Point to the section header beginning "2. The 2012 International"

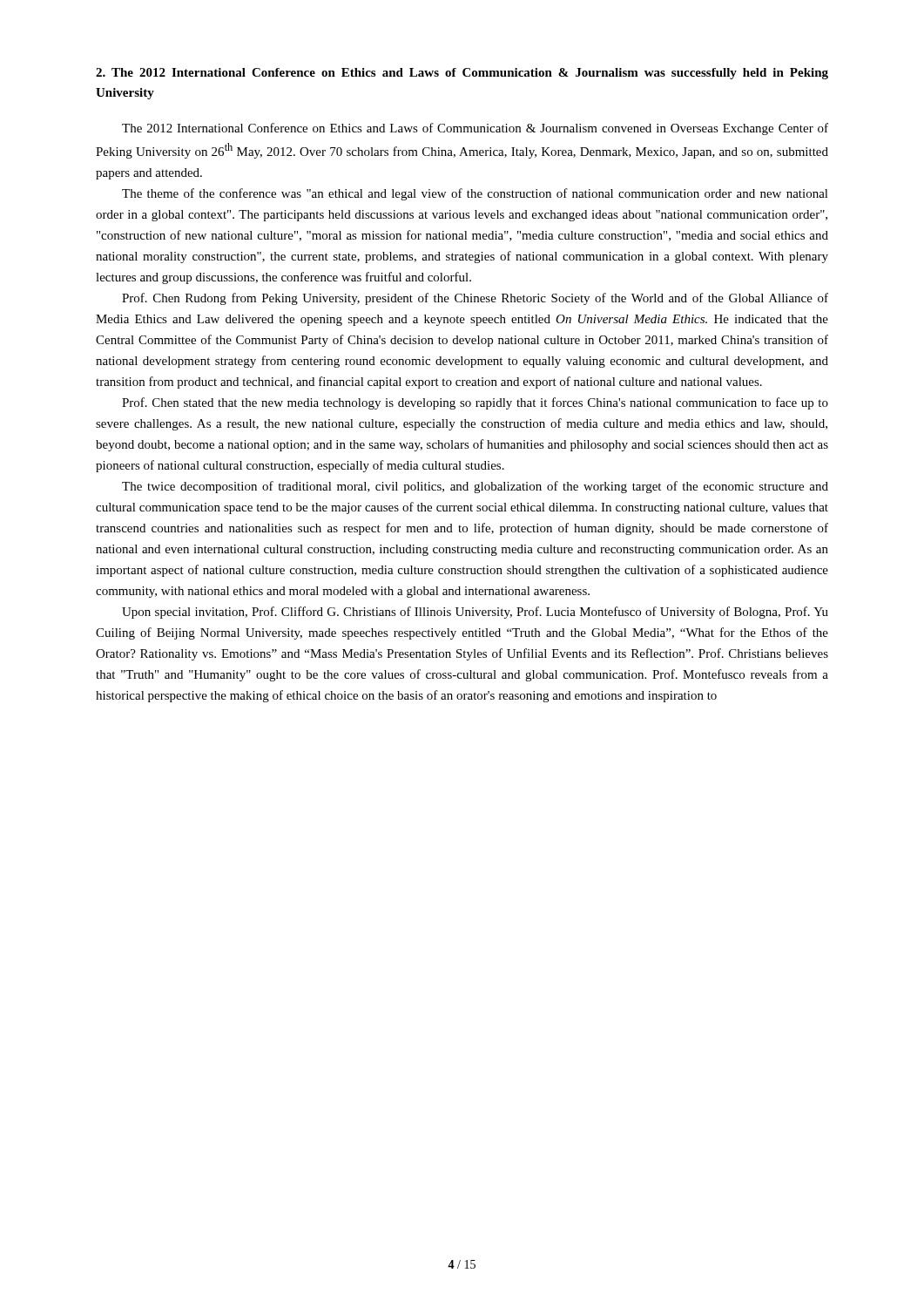462,82
